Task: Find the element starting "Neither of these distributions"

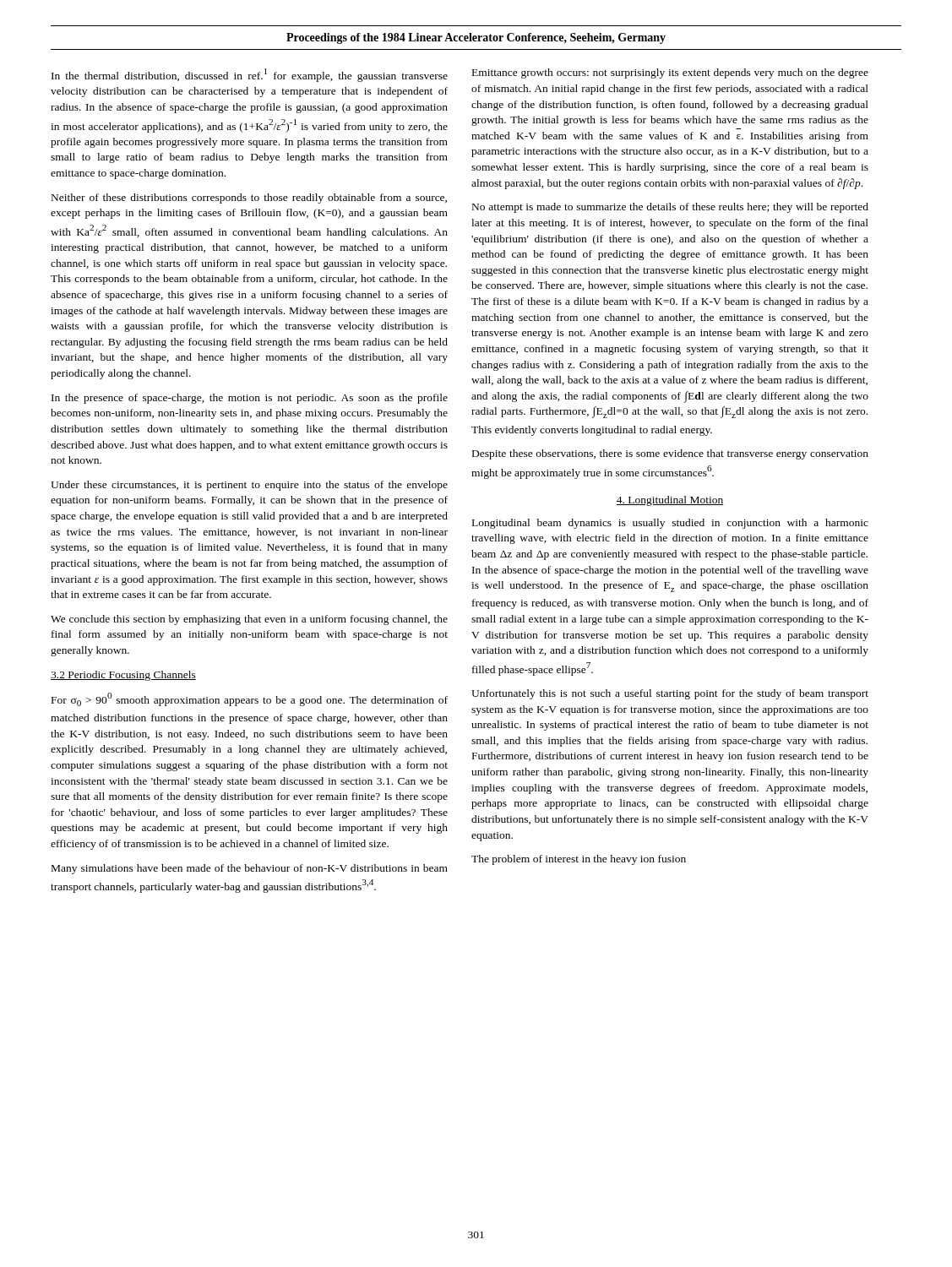Action: pyautogui.click(x=249, y=286)
